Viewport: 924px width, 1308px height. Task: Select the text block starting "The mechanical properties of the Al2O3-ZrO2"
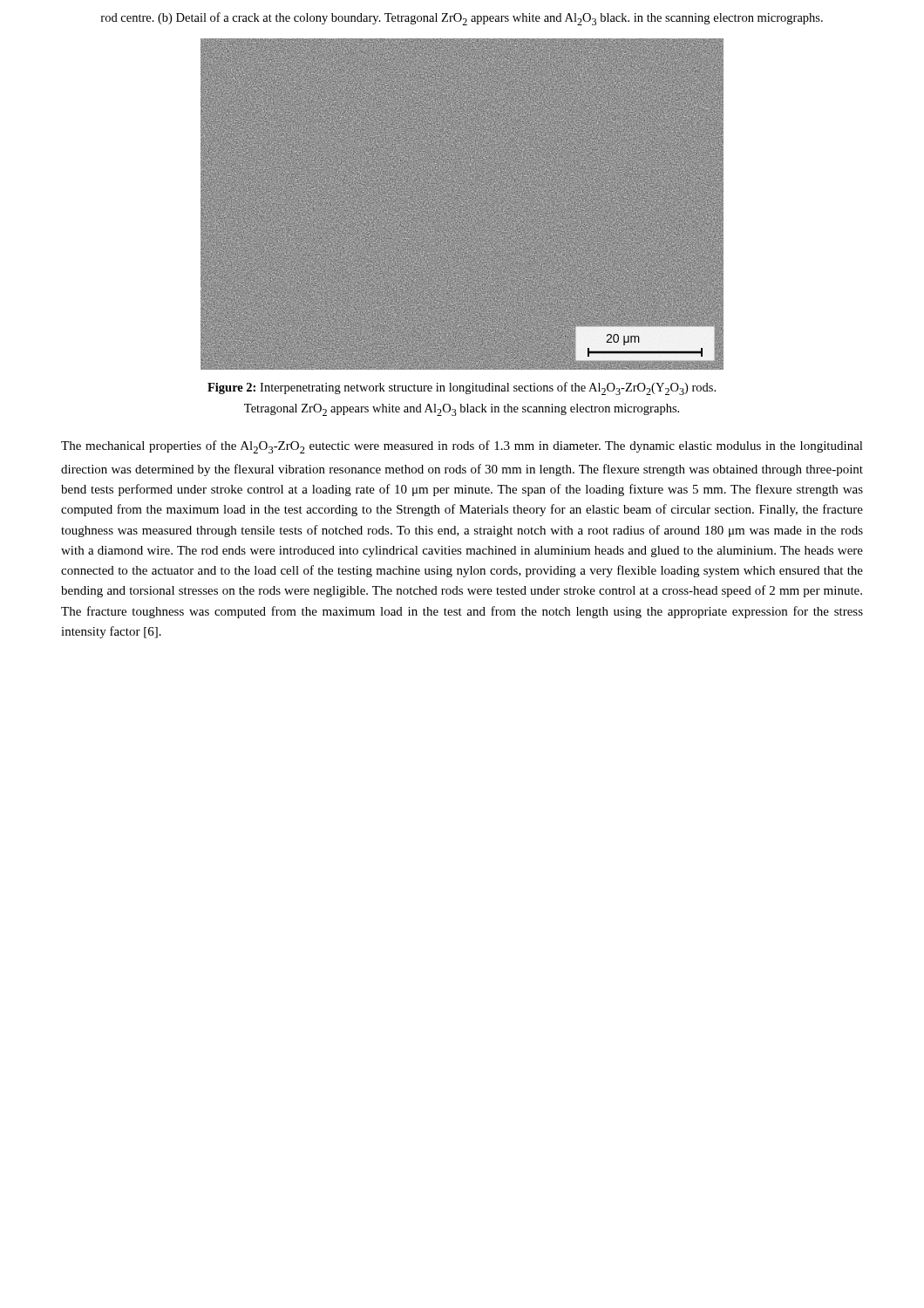coord(462,539)
